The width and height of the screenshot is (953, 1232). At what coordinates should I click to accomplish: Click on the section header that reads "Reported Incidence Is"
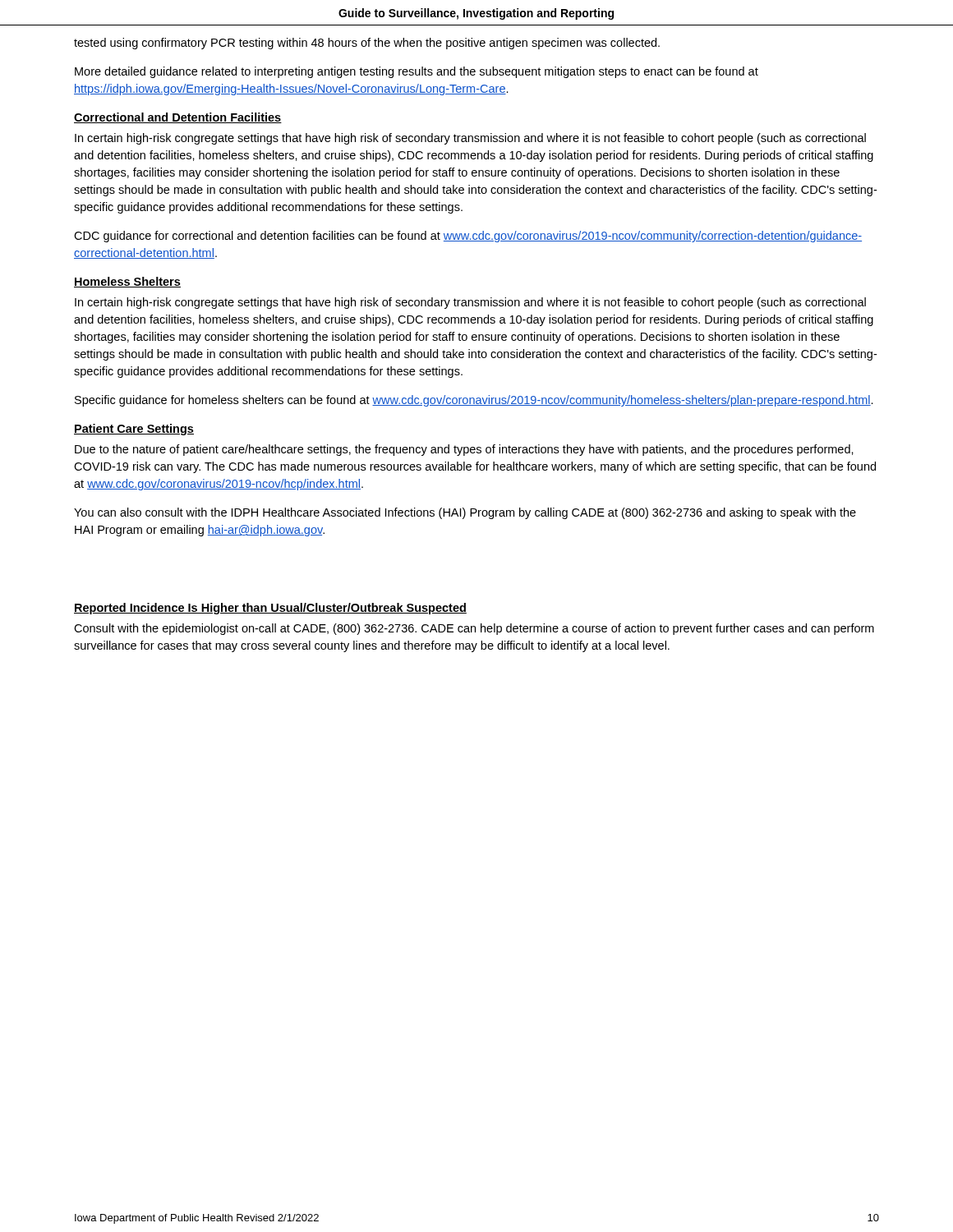270,608
